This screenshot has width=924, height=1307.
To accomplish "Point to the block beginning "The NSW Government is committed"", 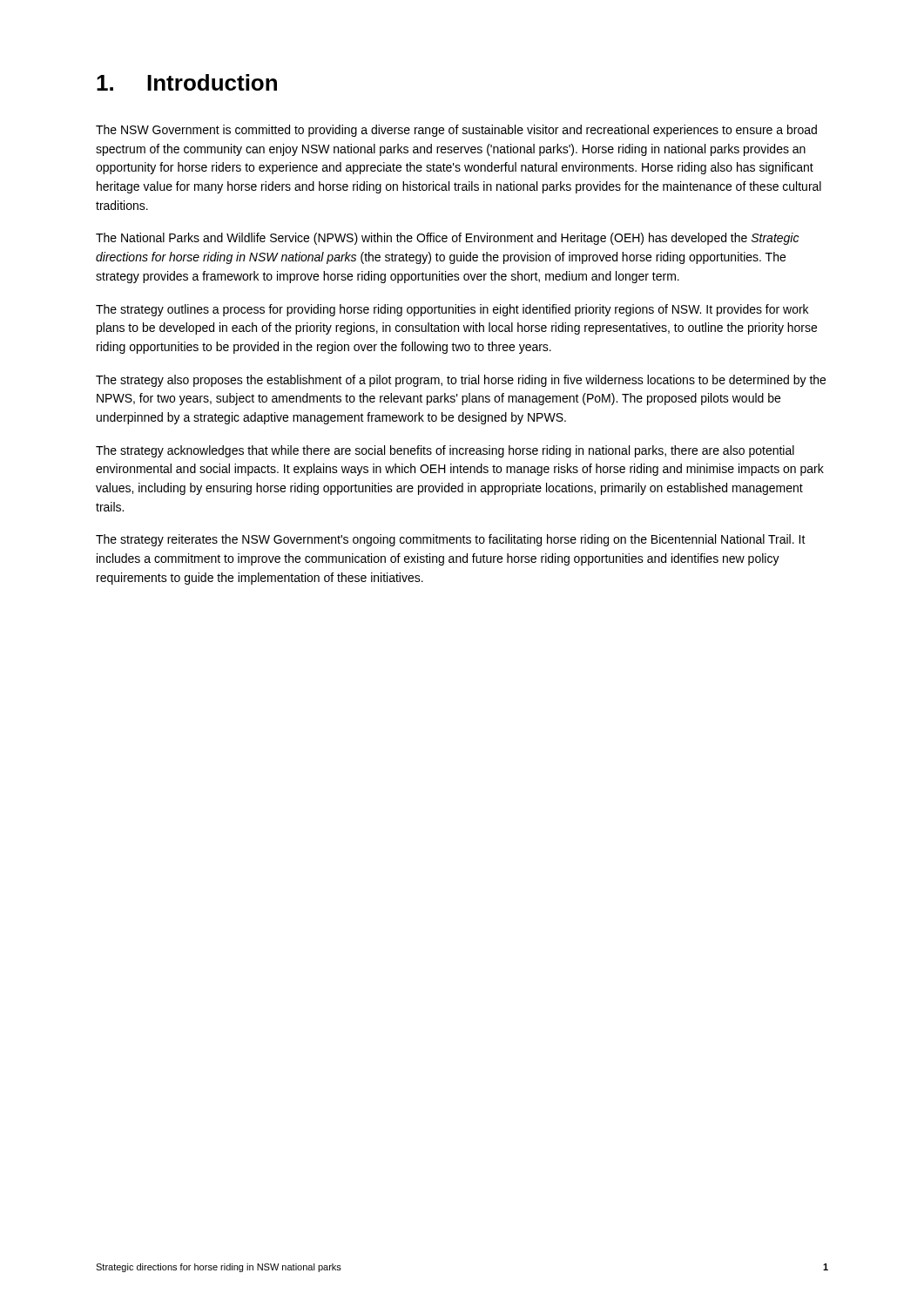I will pyautogui.click(x=459, y=168).
